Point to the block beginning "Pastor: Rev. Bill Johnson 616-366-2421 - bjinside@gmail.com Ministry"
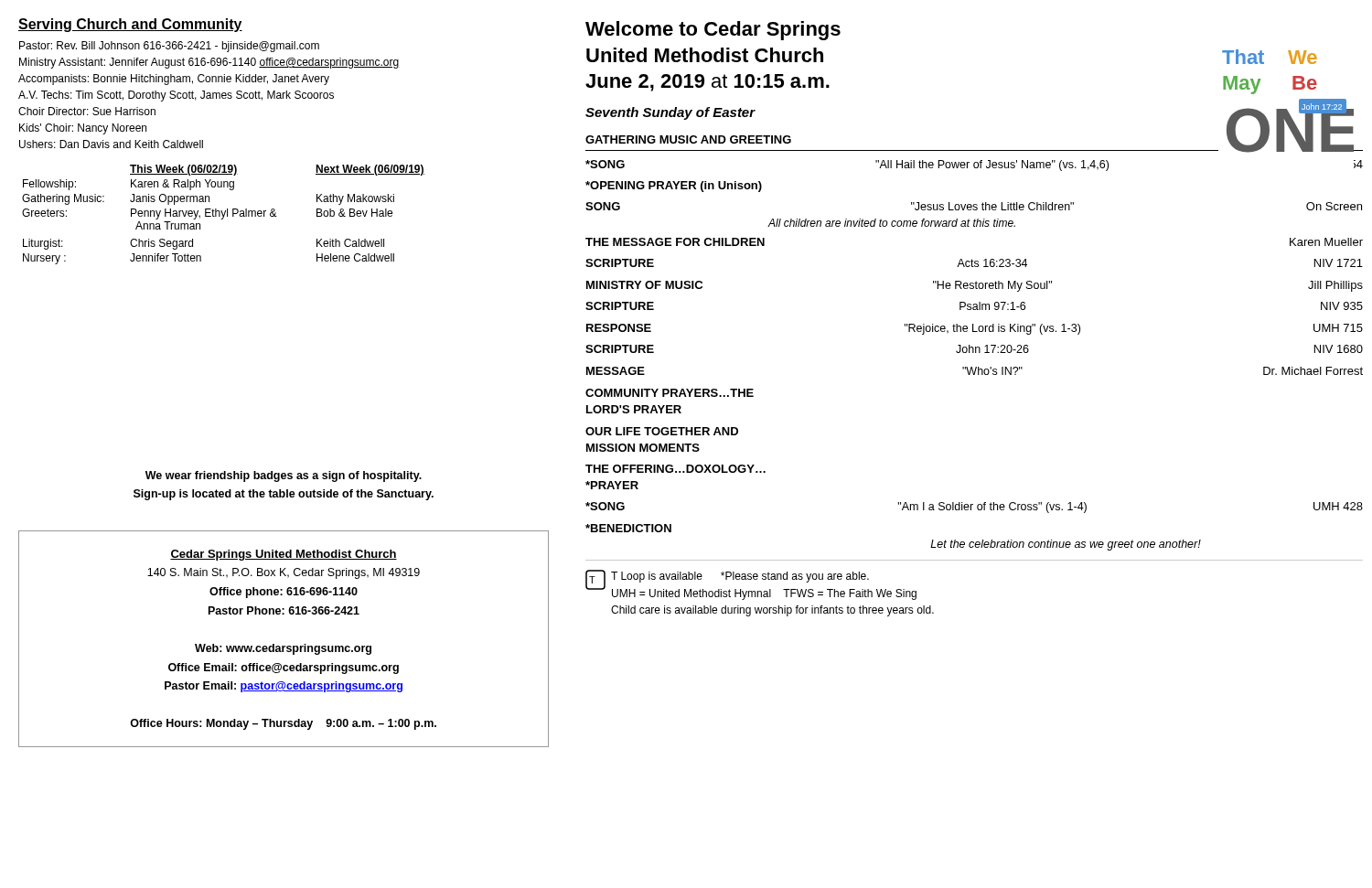This screenshot has height=888, width=1372. pyautogui.click(x=209, y=95)
